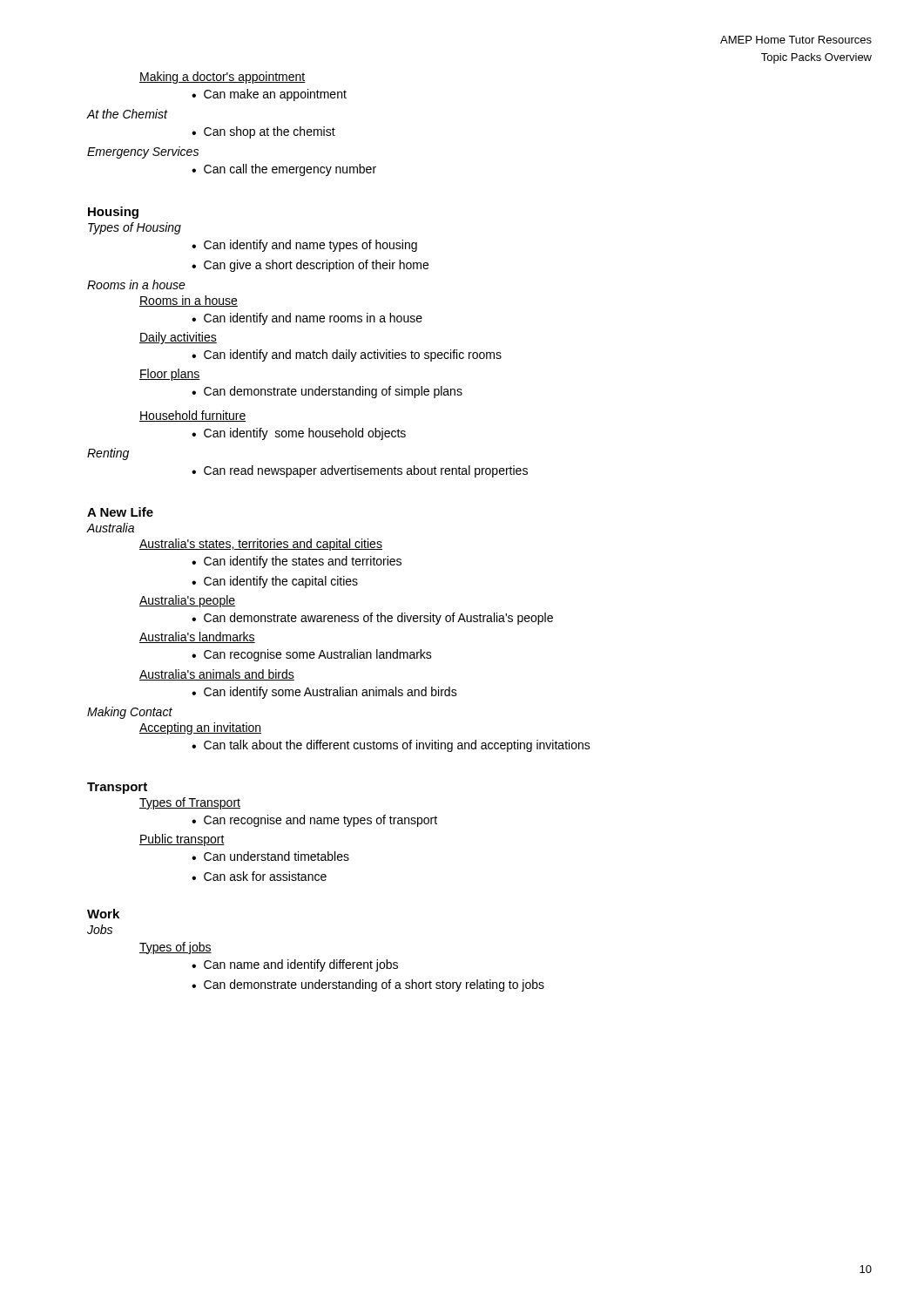Image resolution: width=924 pixels, height=1307 pixels.
Task: Point to "Emergency Services"
Action: [143, 152]
